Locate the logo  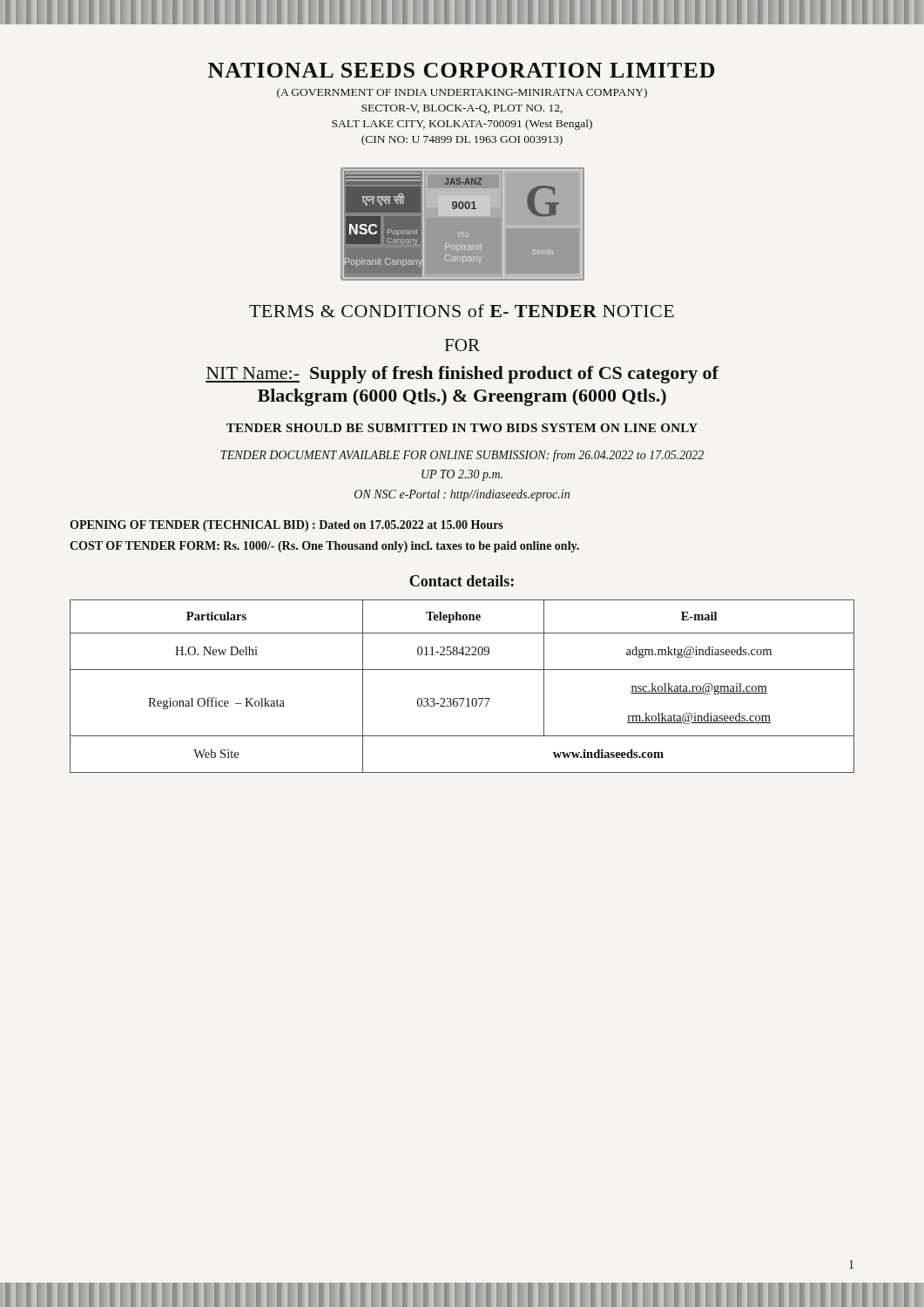(x=462, y=224)
